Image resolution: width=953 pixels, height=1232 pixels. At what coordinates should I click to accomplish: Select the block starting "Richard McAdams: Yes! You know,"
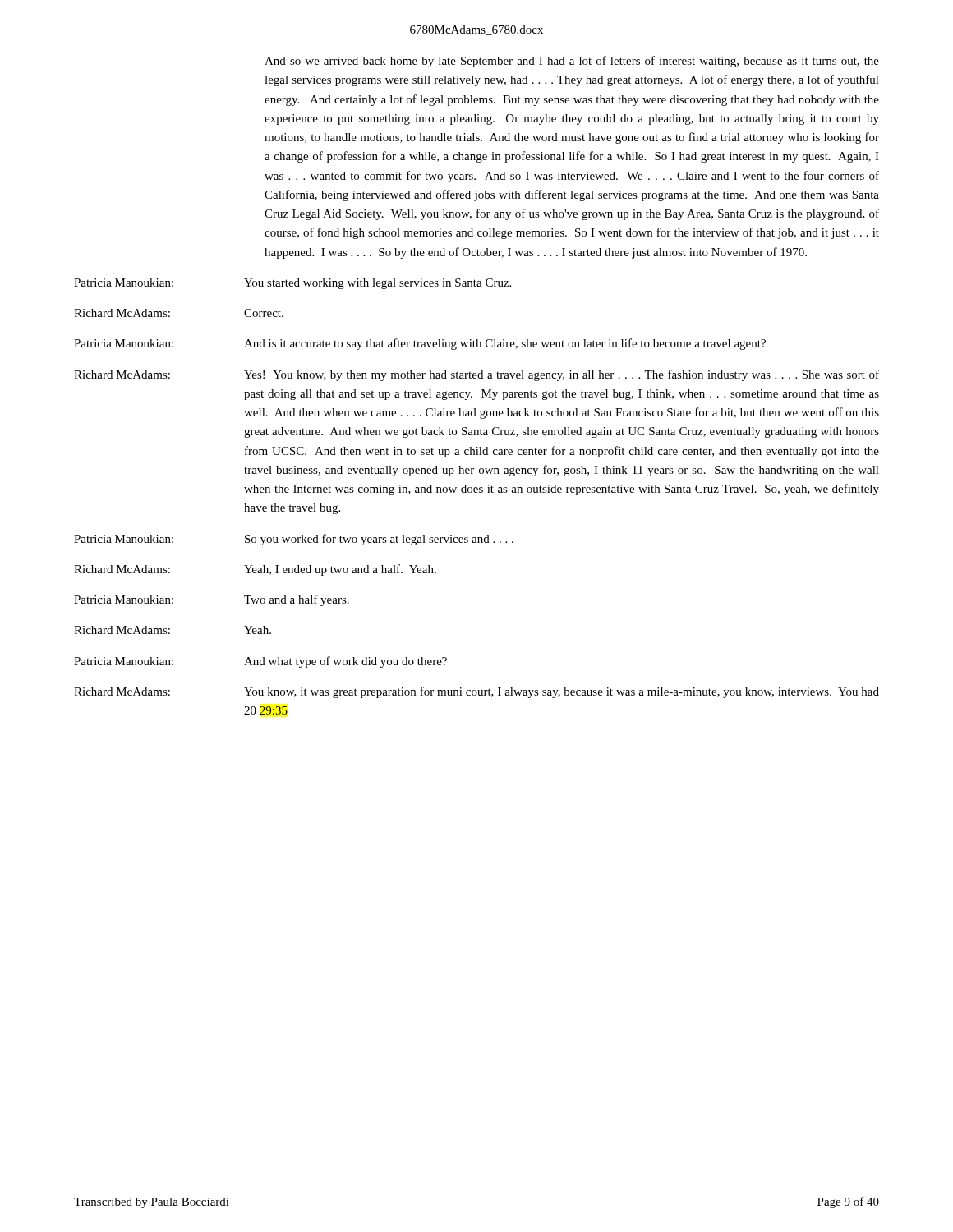tap(476, 441)
